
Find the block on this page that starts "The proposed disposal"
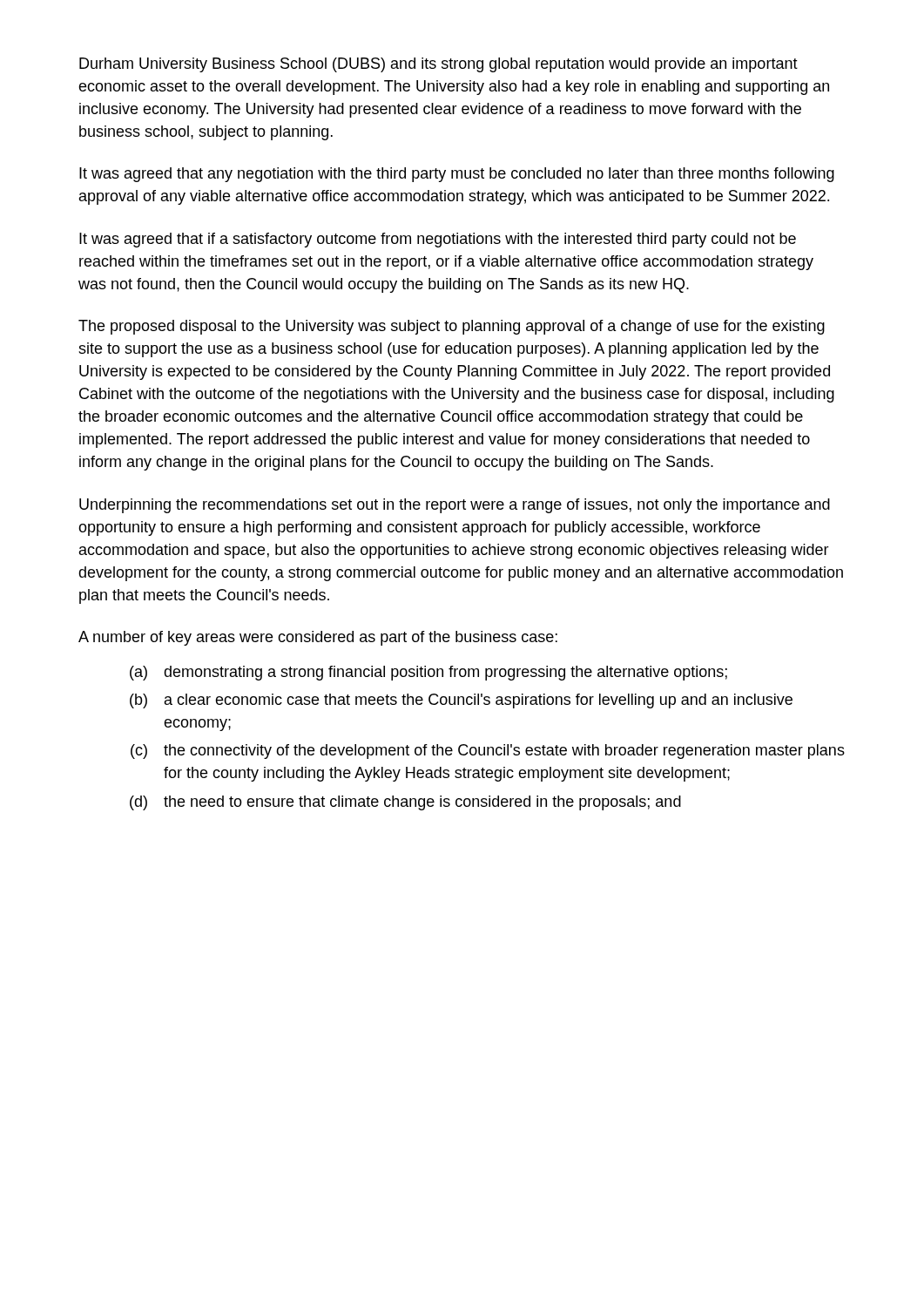pyautogui.click(x=457, y=394)
